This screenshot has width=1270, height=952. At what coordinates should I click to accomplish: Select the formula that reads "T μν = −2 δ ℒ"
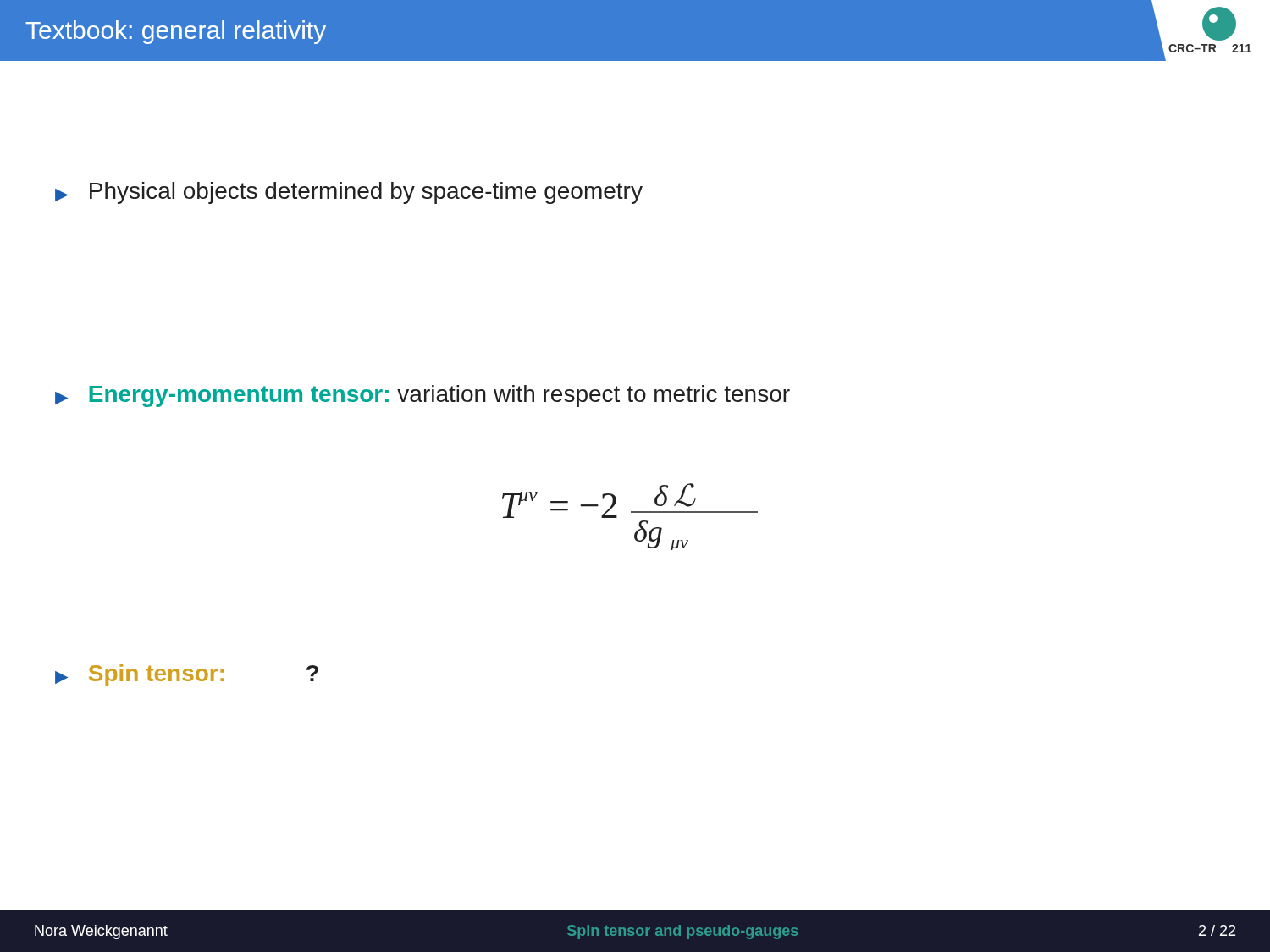click(635, 504)
